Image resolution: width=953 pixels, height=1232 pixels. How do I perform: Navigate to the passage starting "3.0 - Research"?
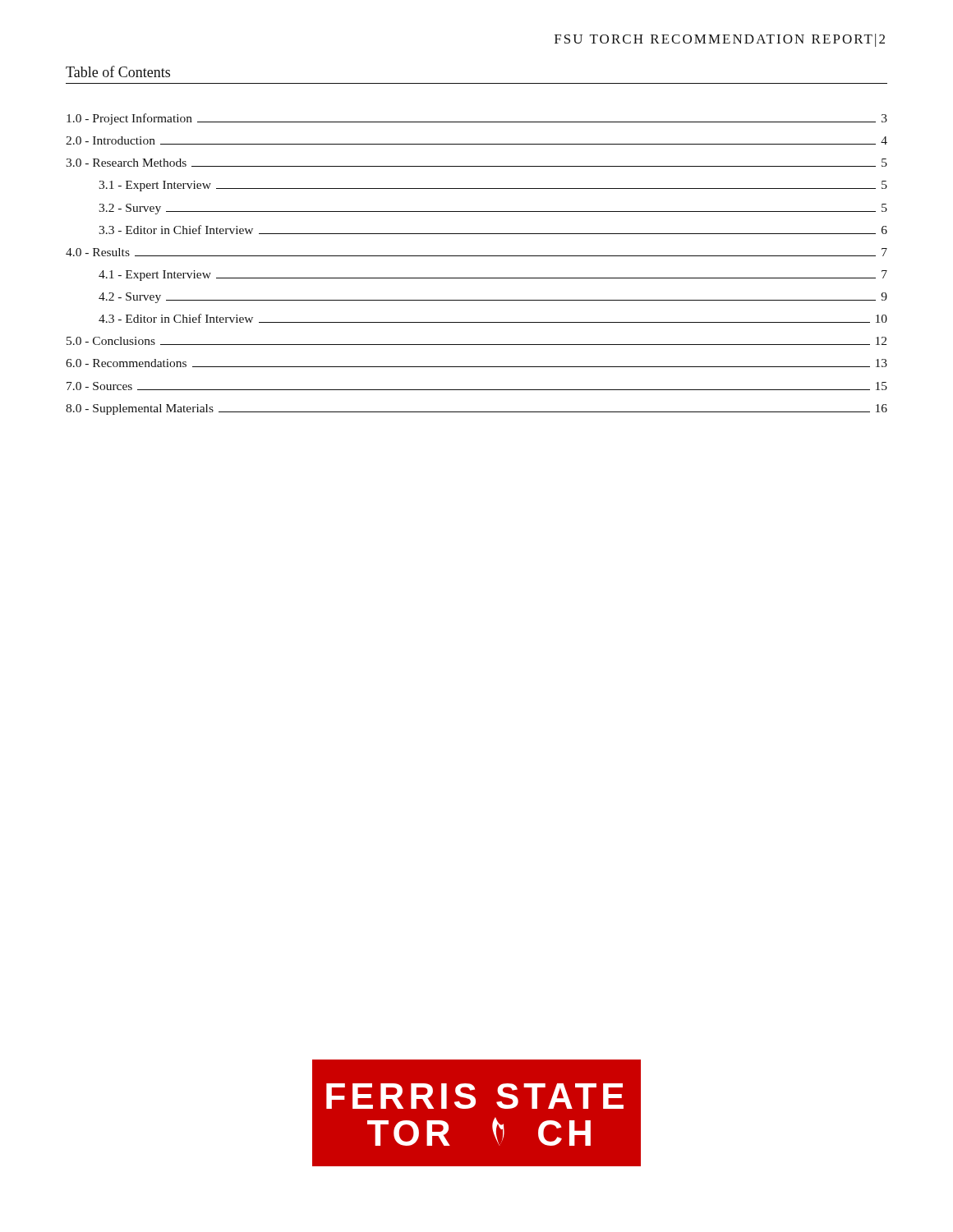pos(476,162)
